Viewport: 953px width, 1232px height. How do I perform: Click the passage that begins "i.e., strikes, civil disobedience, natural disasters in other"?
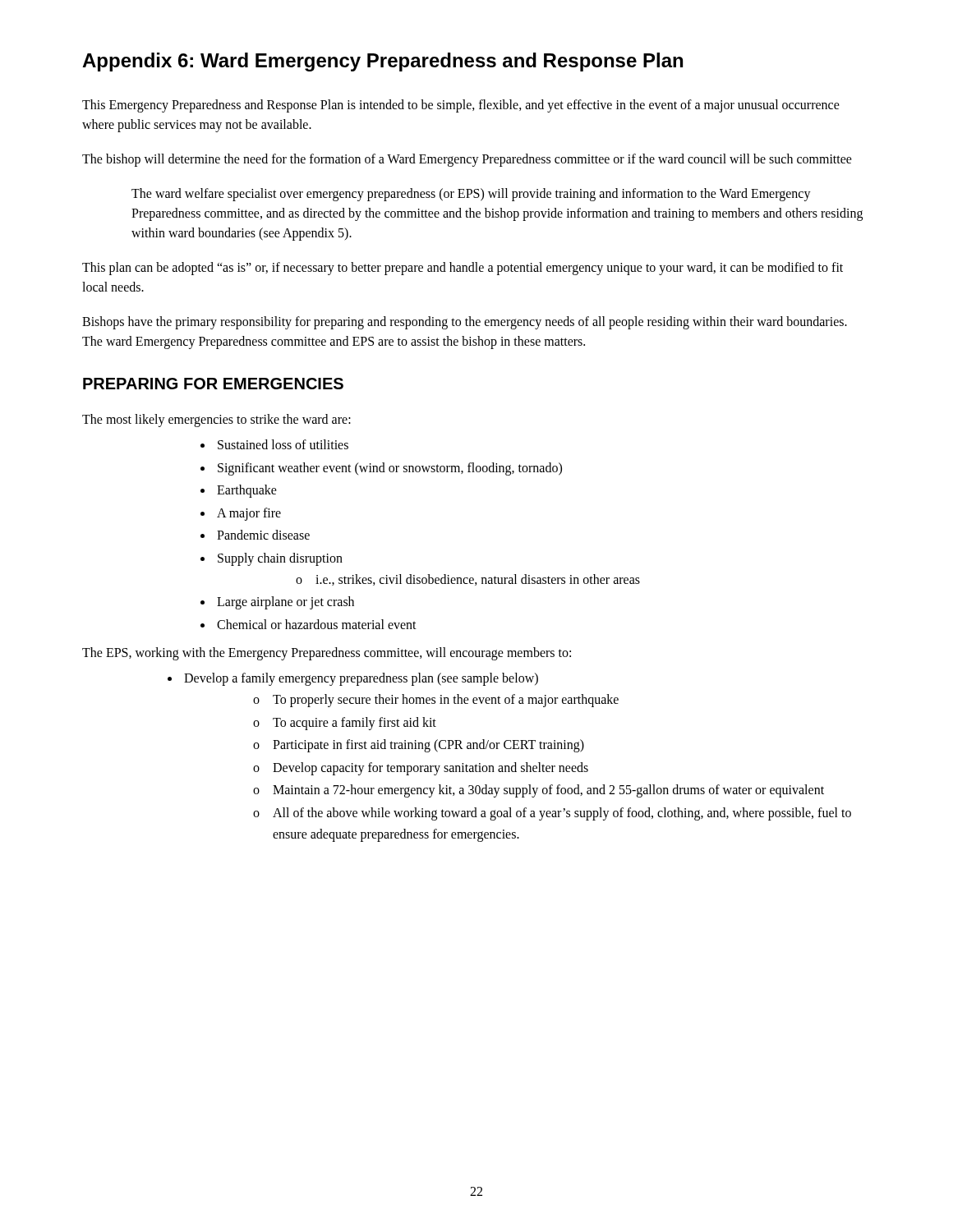pyautogui.click(x=478, y=579)
